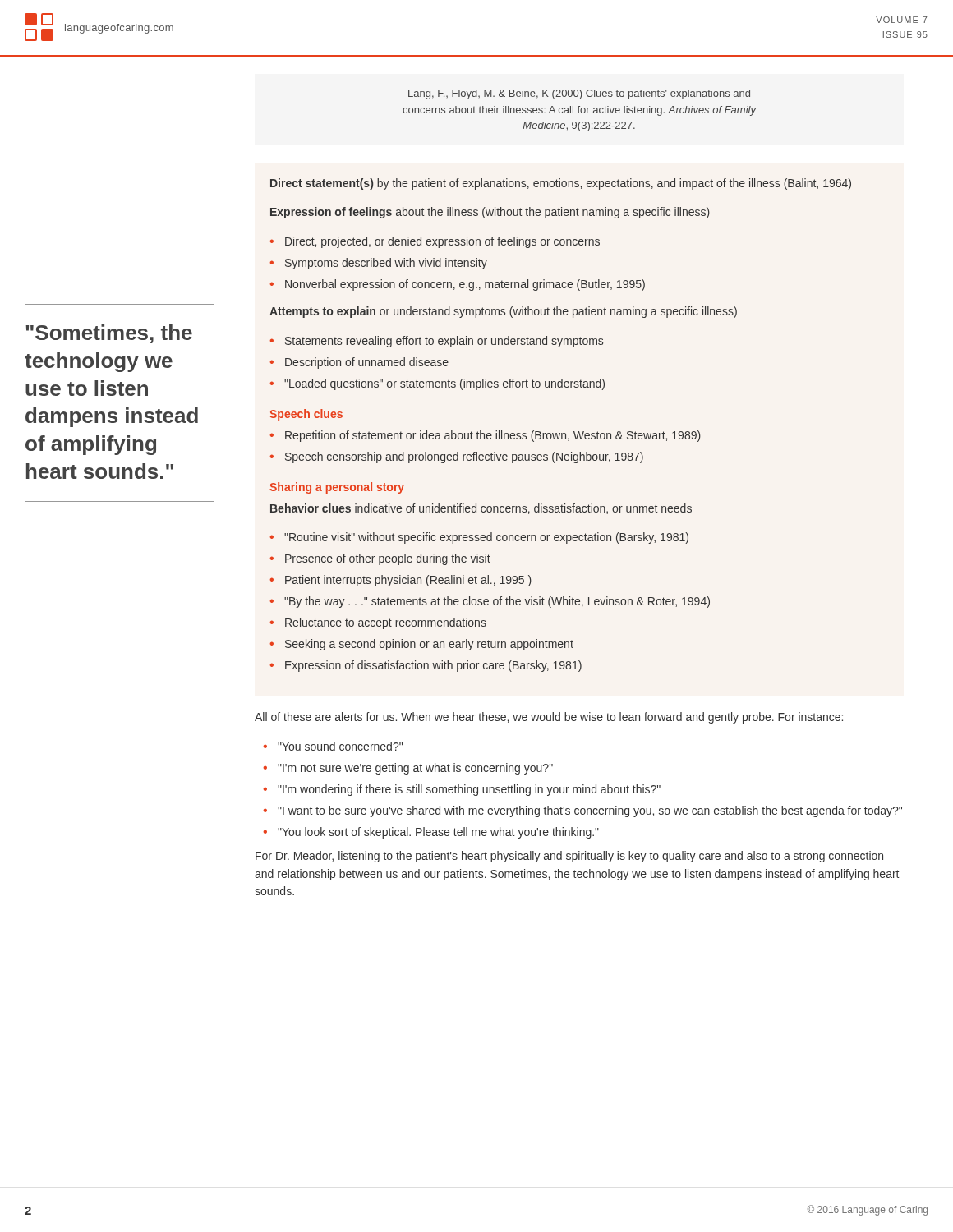Point to the region starting "Sharing a personal story"
The image size is (953, 1232).
pos(337,487)
